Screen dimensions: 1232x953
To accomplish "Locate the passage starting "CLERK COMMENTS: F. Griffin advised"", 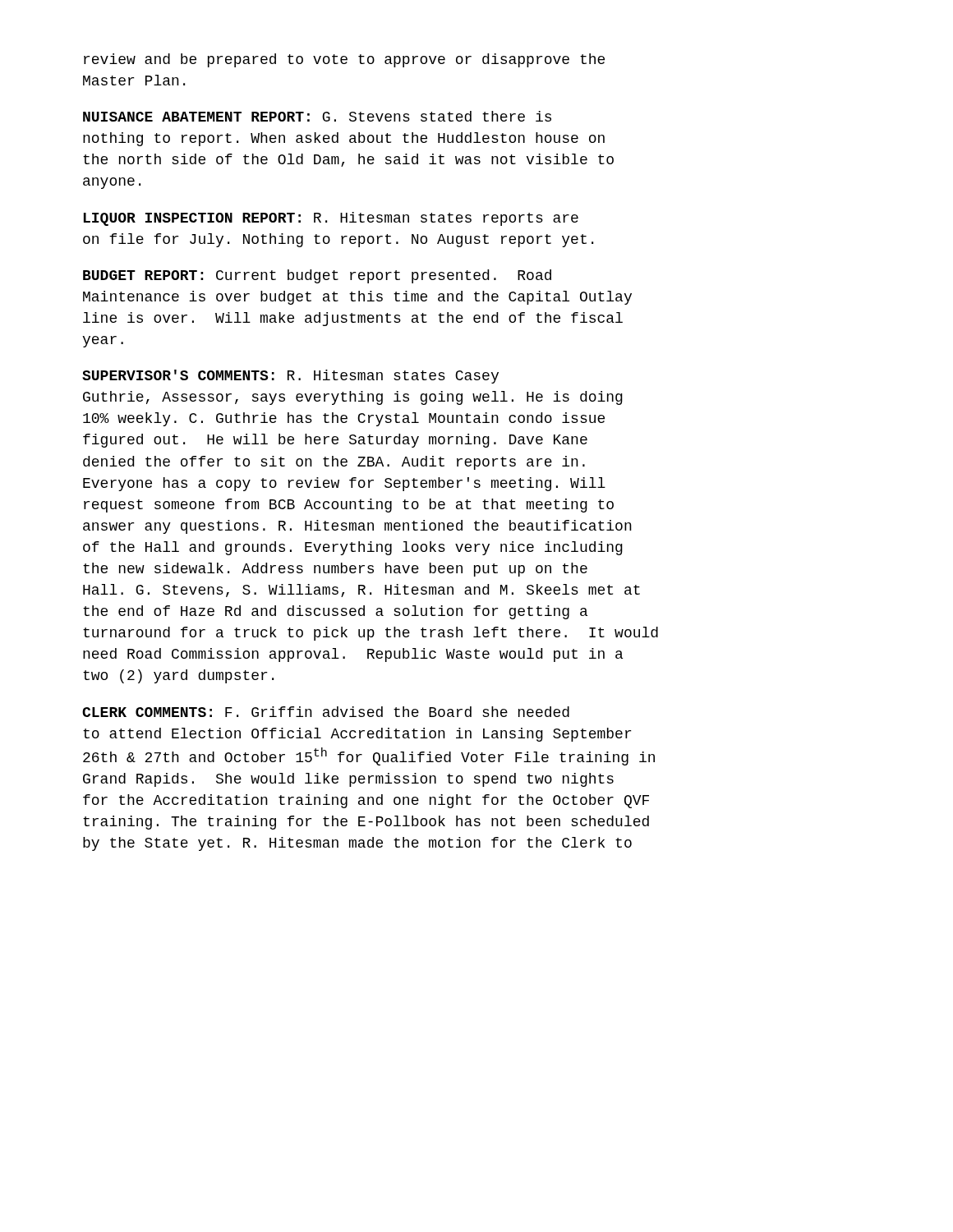I will coord(369,778).
